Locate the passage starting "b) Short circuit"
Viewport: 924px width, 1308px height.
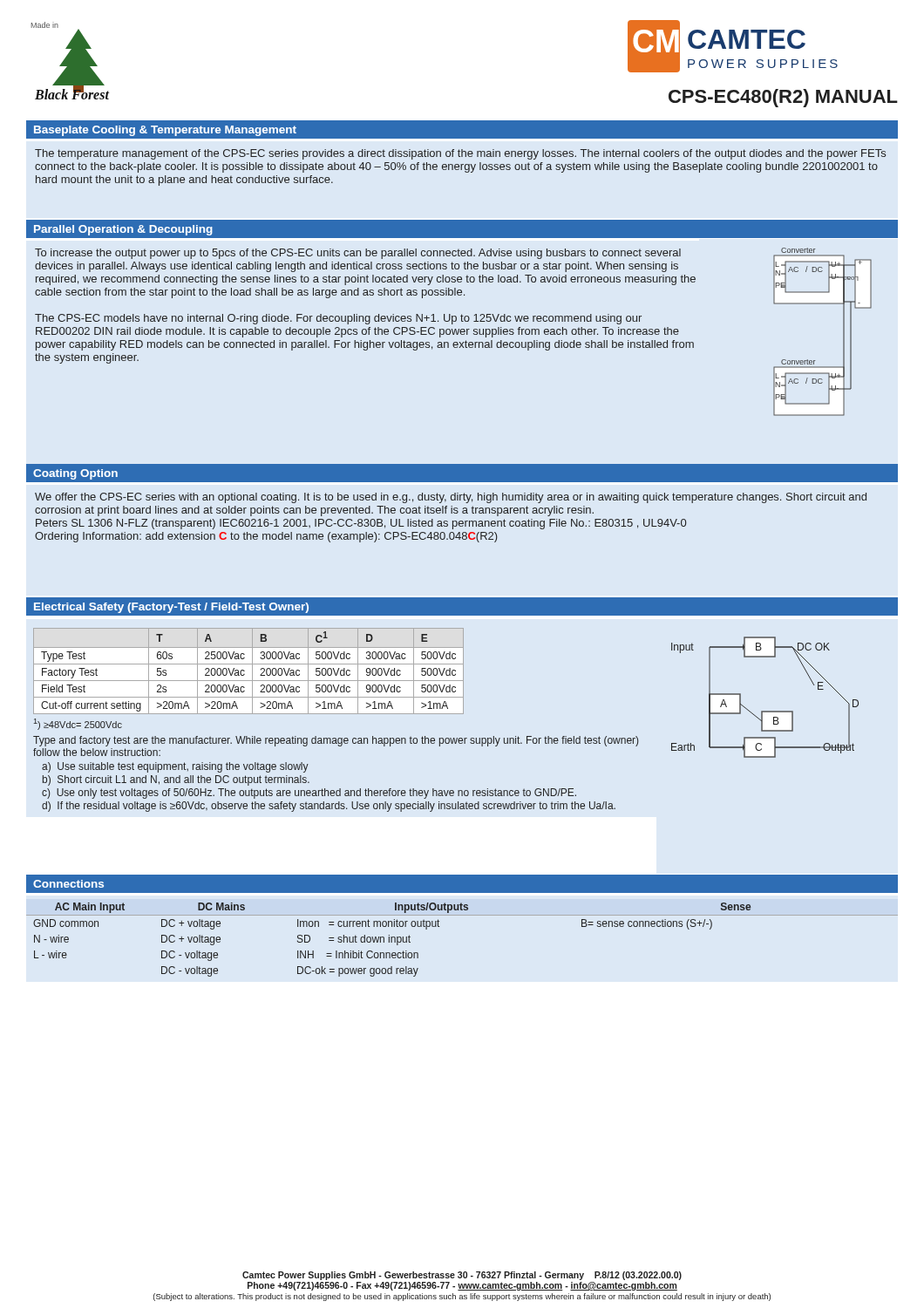[176, 779]
